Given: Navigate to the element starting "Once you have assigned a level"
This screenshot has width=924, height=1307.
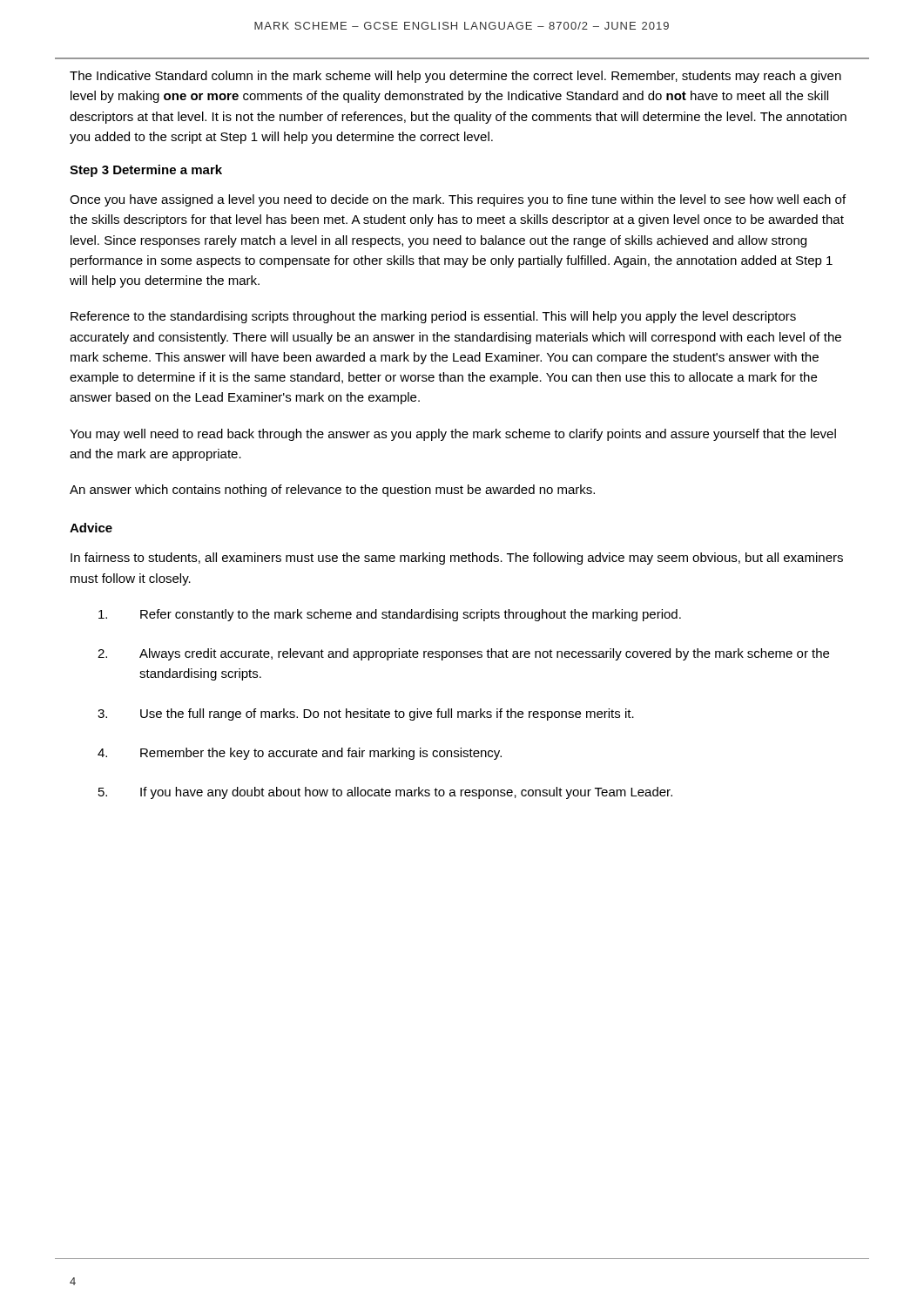Looking at the screenshot, I should point(458,240).
